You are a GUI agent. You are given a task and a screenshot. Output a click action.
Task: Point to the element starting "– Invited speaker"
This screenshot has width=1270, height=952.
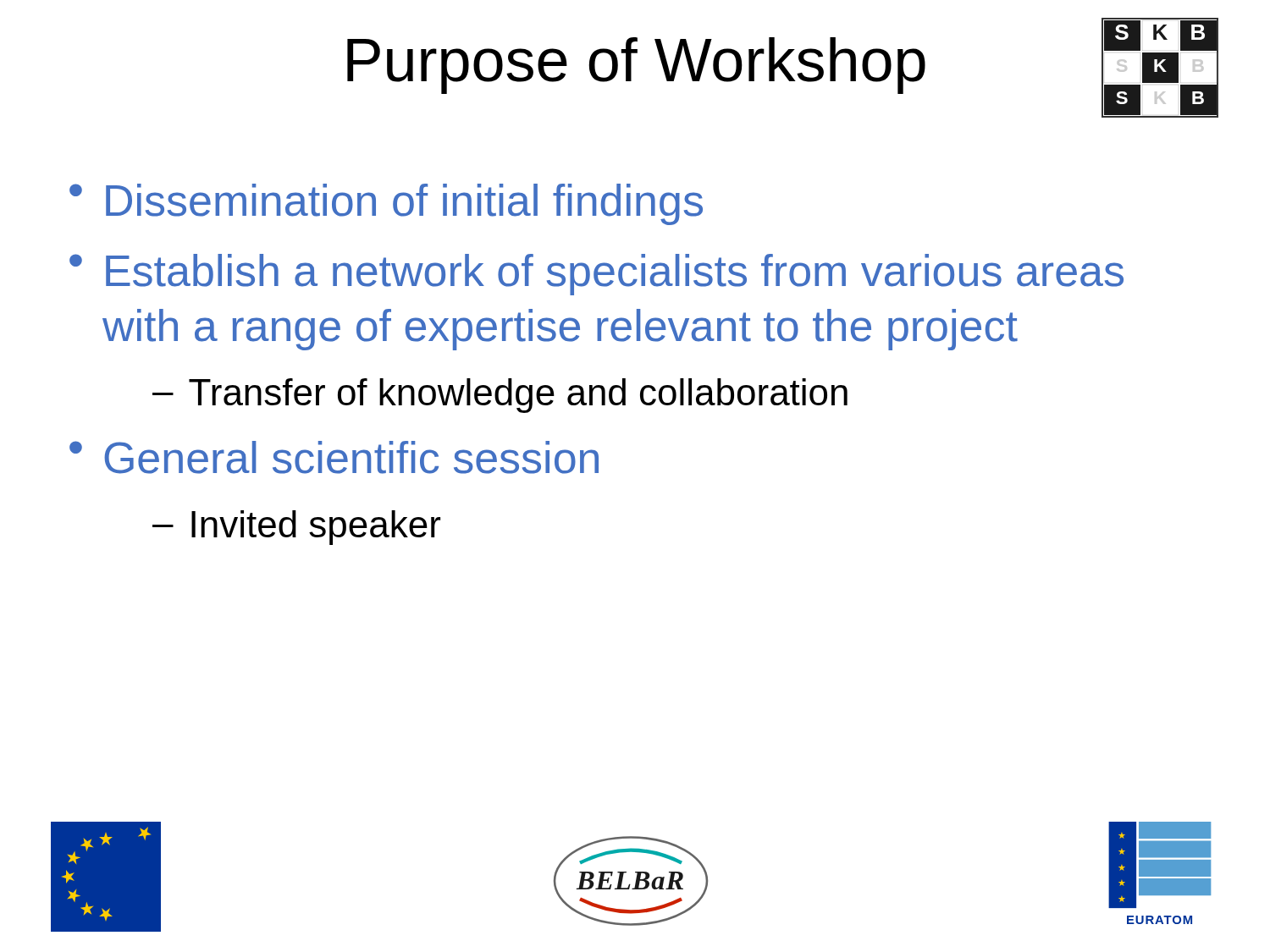click(297, 524)
